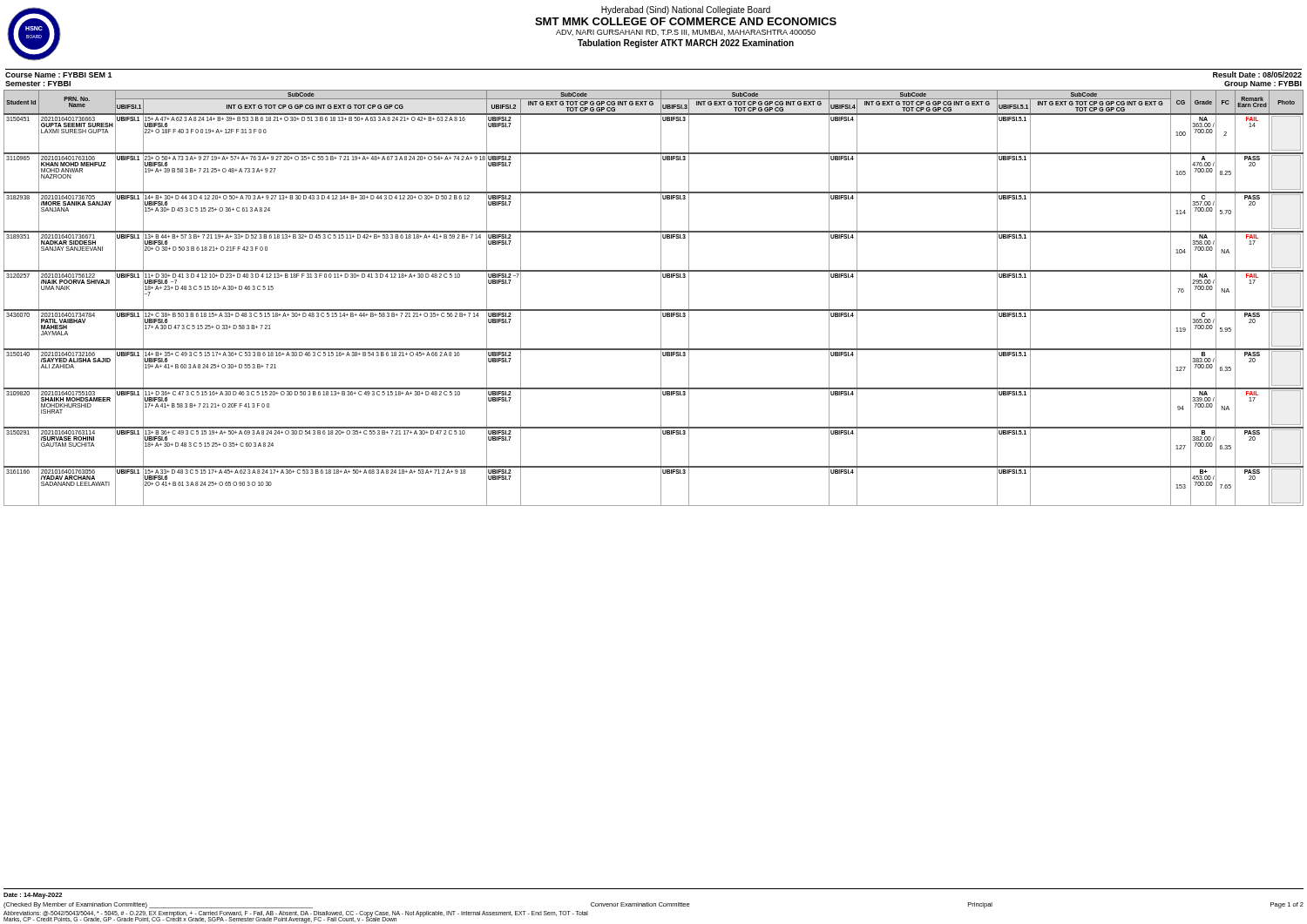Click on the table containing "INT G EXT"

click(x=654, y=470)
